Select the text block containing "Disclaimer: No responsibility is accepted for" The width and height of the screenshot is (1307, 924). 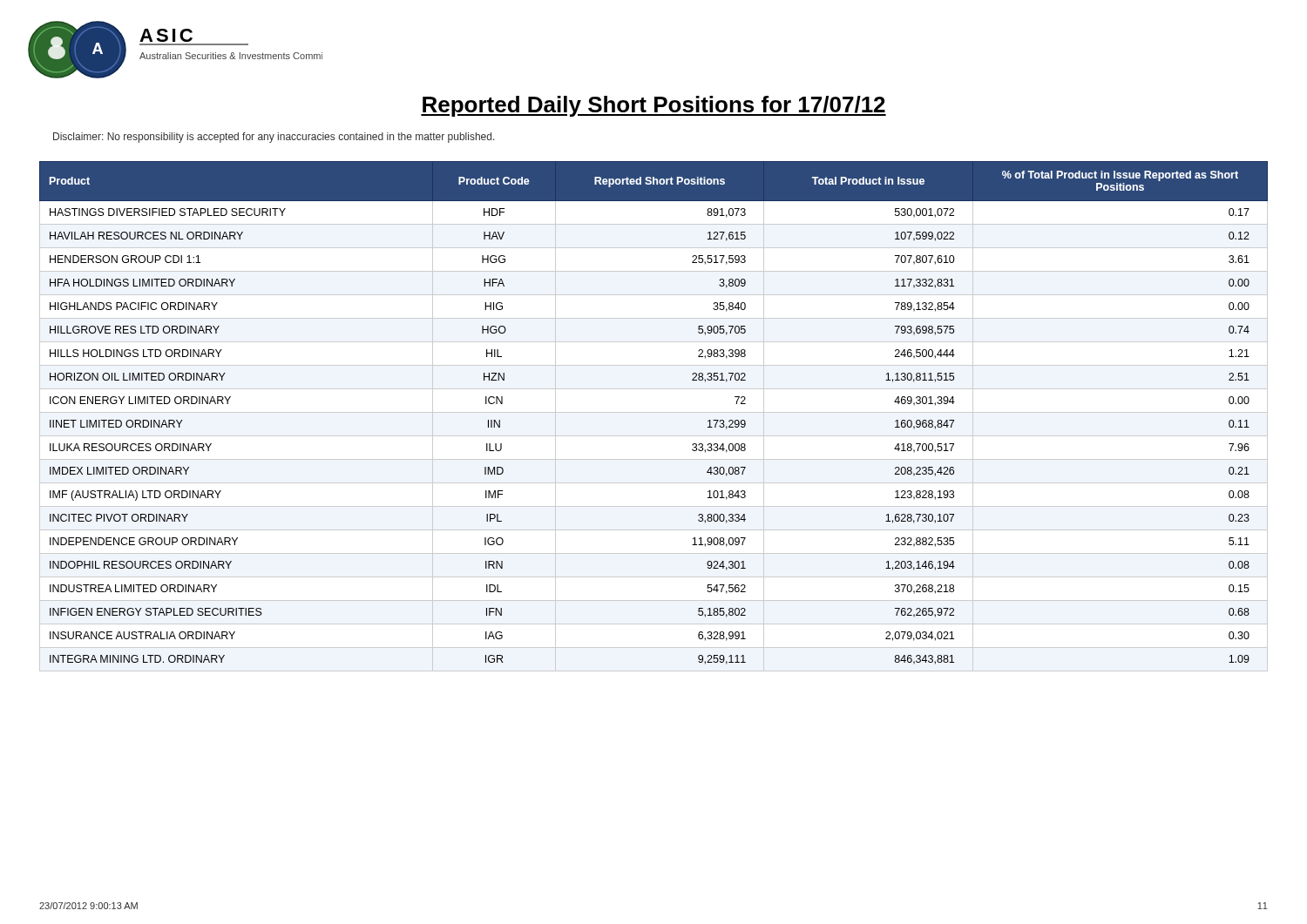[x=274, y=137]
